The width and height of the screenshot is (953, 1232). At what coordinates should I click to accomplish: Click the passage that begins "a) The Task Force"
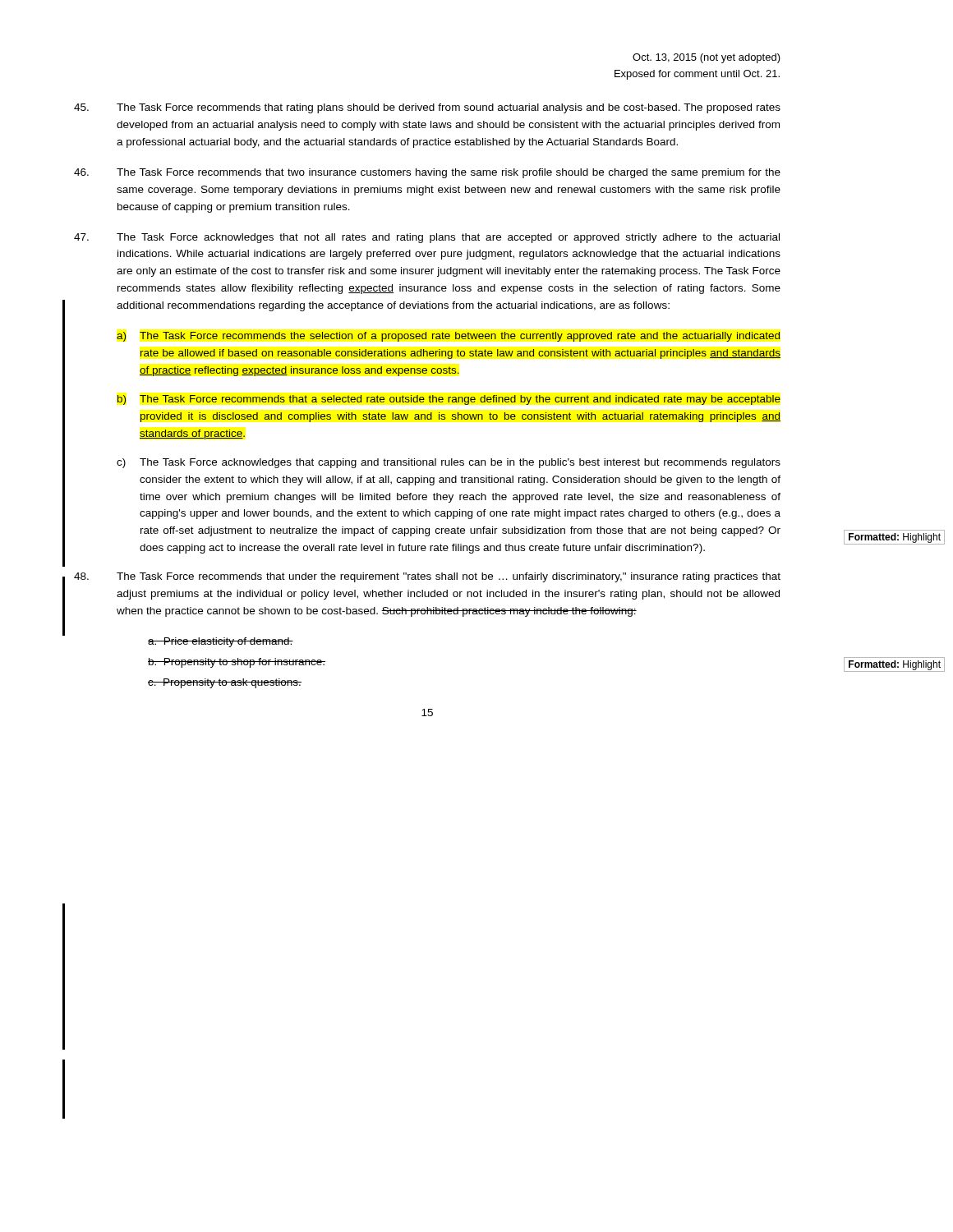coord(449,354)
